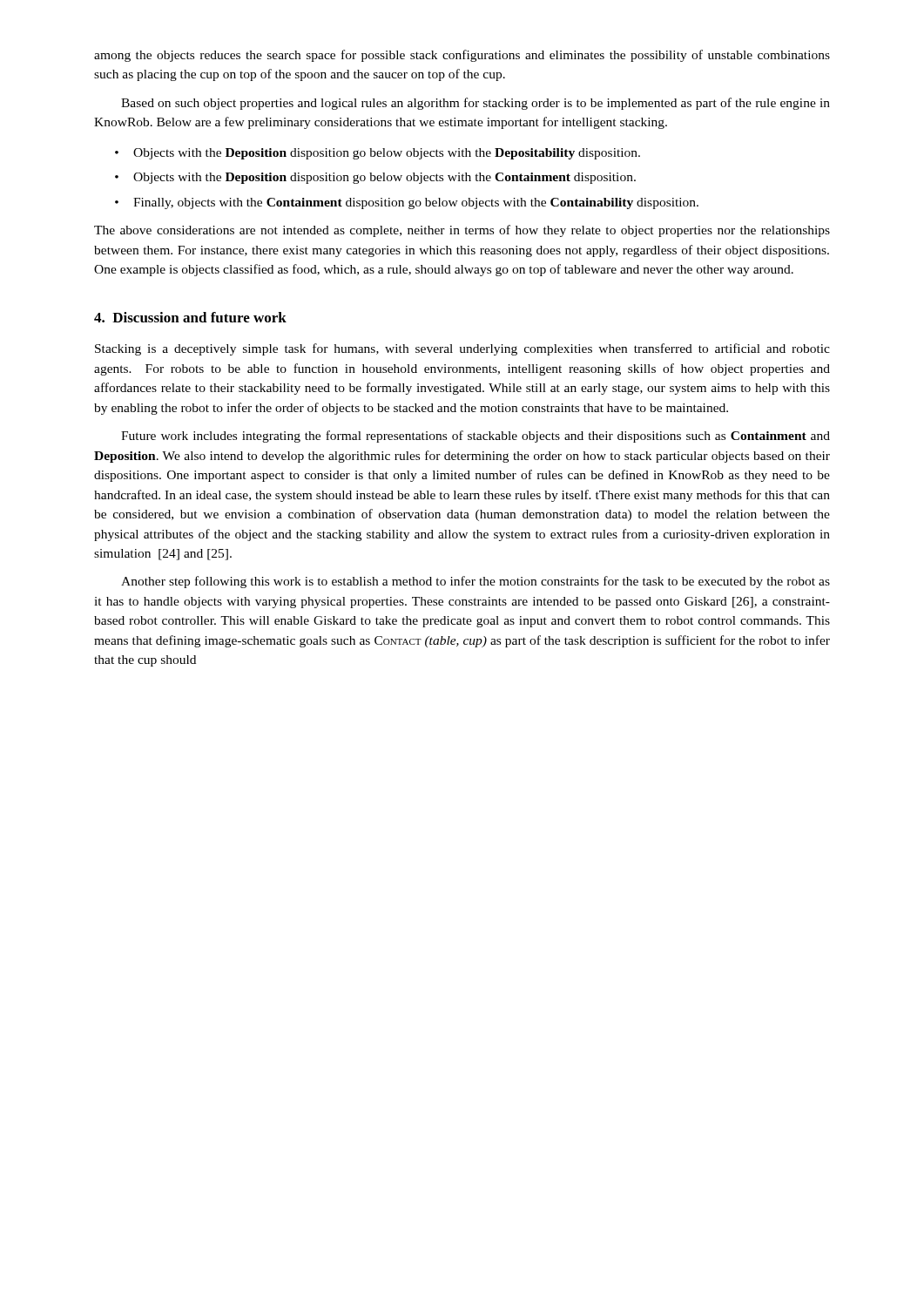Locate the list item with the text "Finally, objects with the Containment disposition"
The width and height of the screenshot is (924, 1307).
462,202
